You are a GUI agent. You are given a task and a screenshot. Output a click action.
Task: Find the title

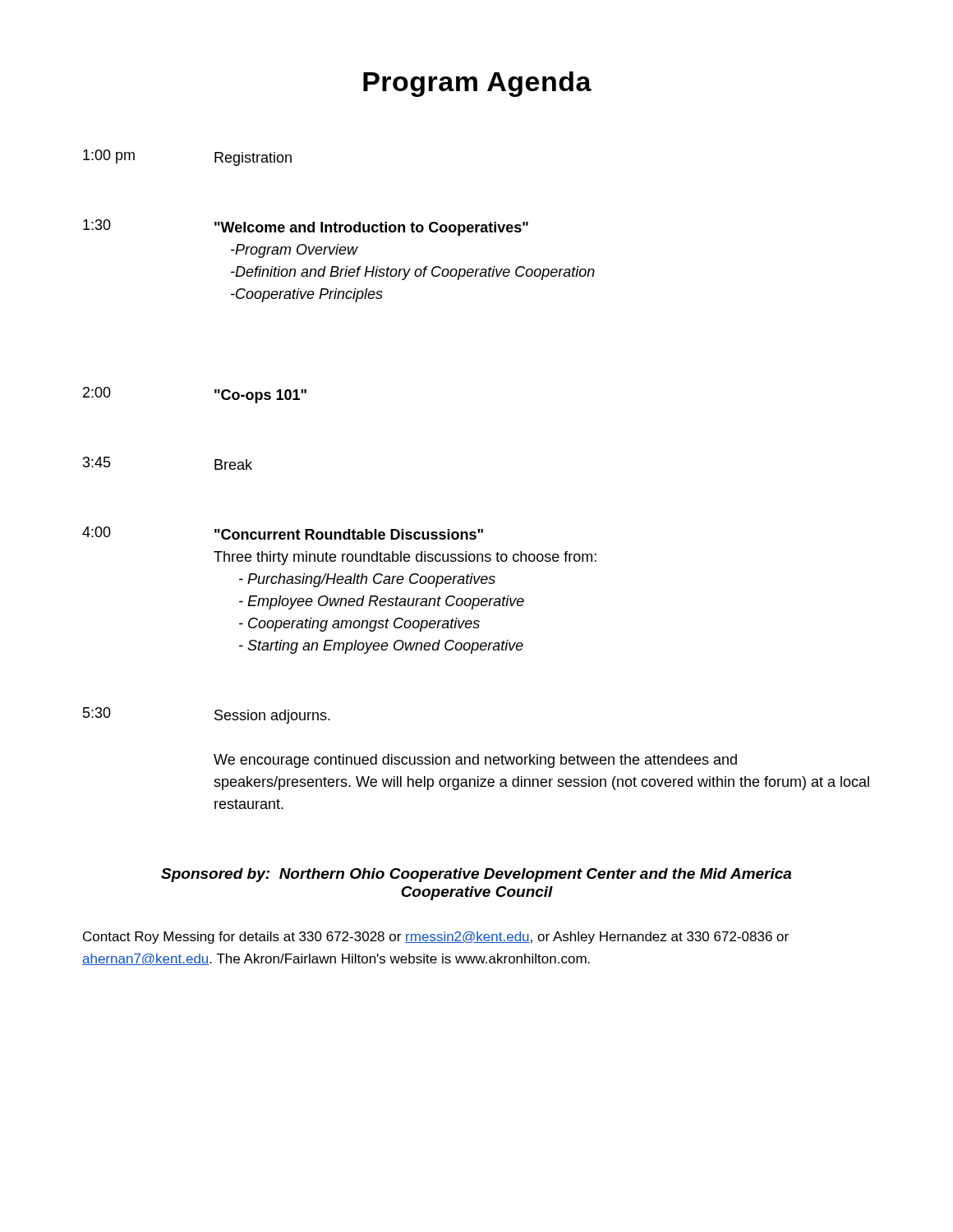[476, 82]
